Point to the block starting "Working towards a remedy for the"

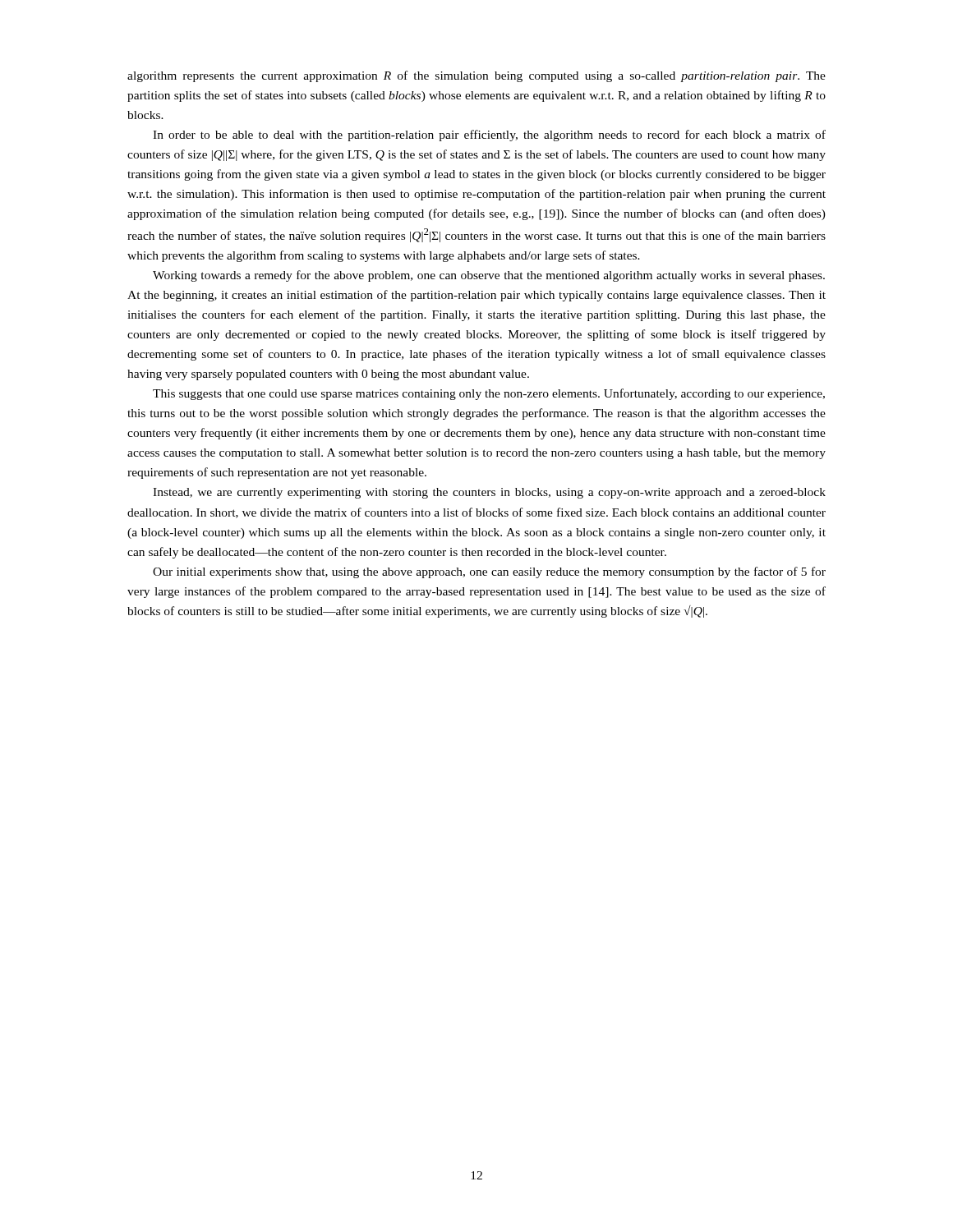[x=476, y=325]
